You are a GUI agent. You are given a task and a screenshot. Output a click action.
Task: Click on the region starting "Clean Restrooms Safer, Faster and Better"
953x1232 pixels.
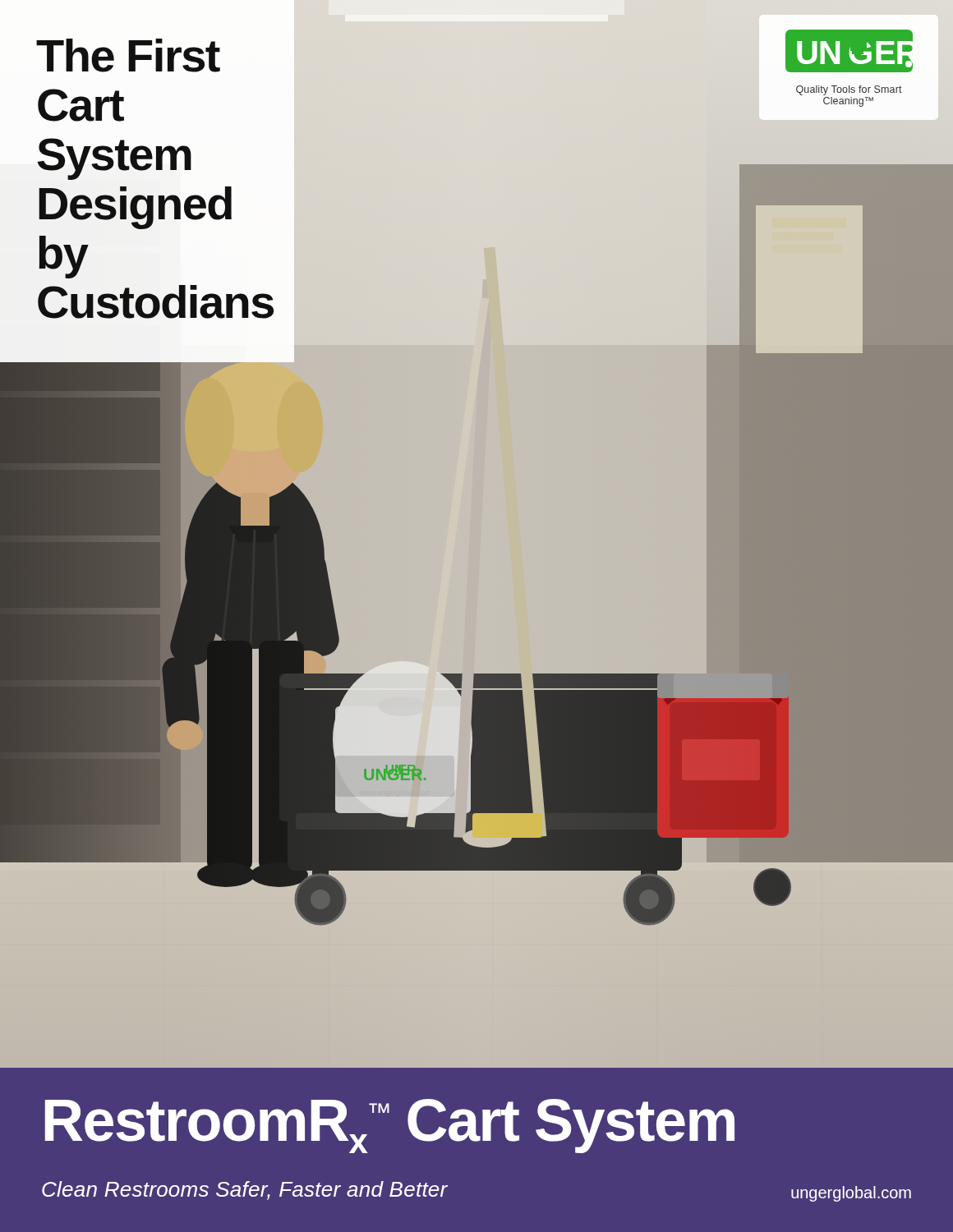244,1189
